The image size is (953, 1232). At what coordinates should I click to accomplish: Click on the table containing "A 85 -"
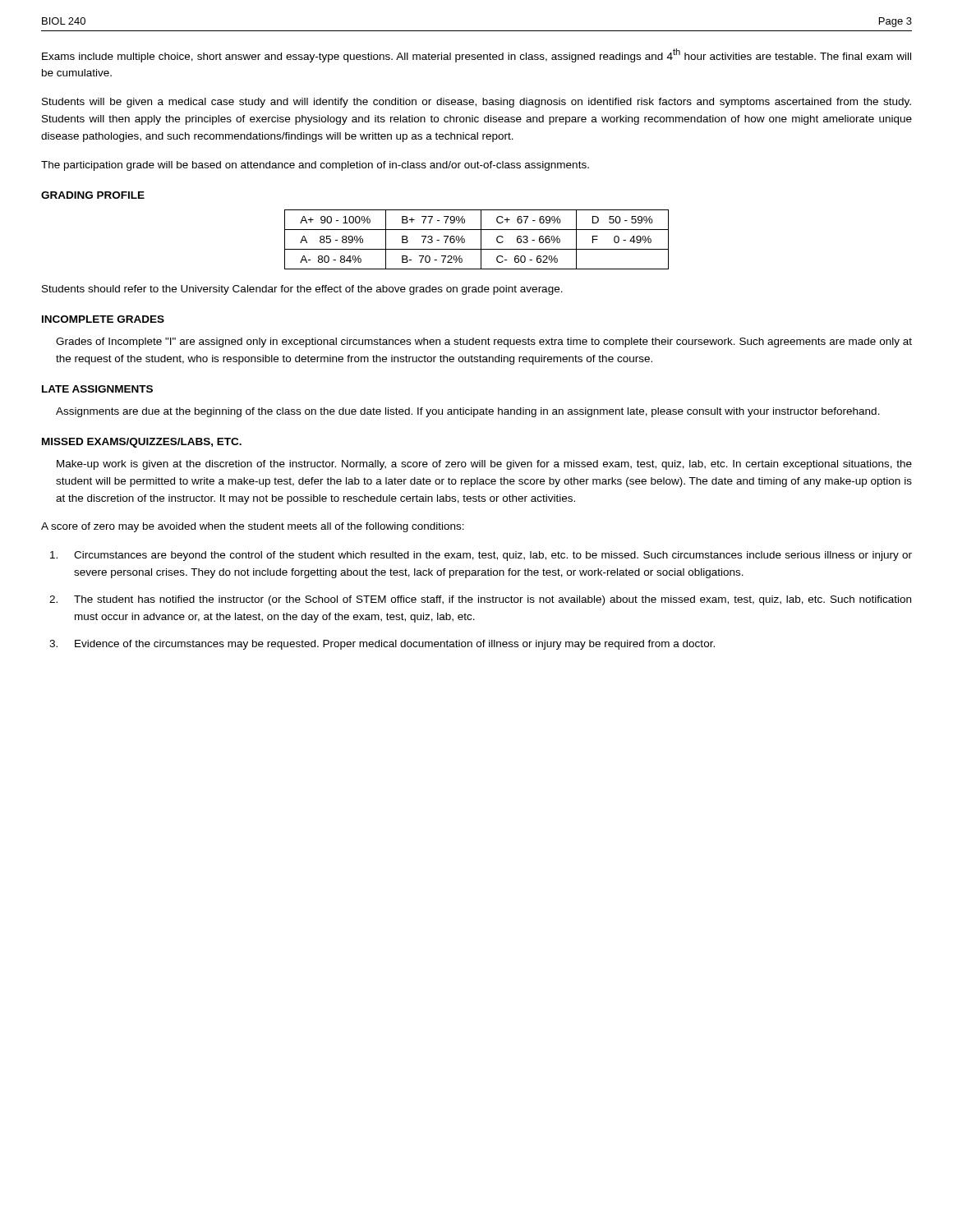tap(476, 239)
